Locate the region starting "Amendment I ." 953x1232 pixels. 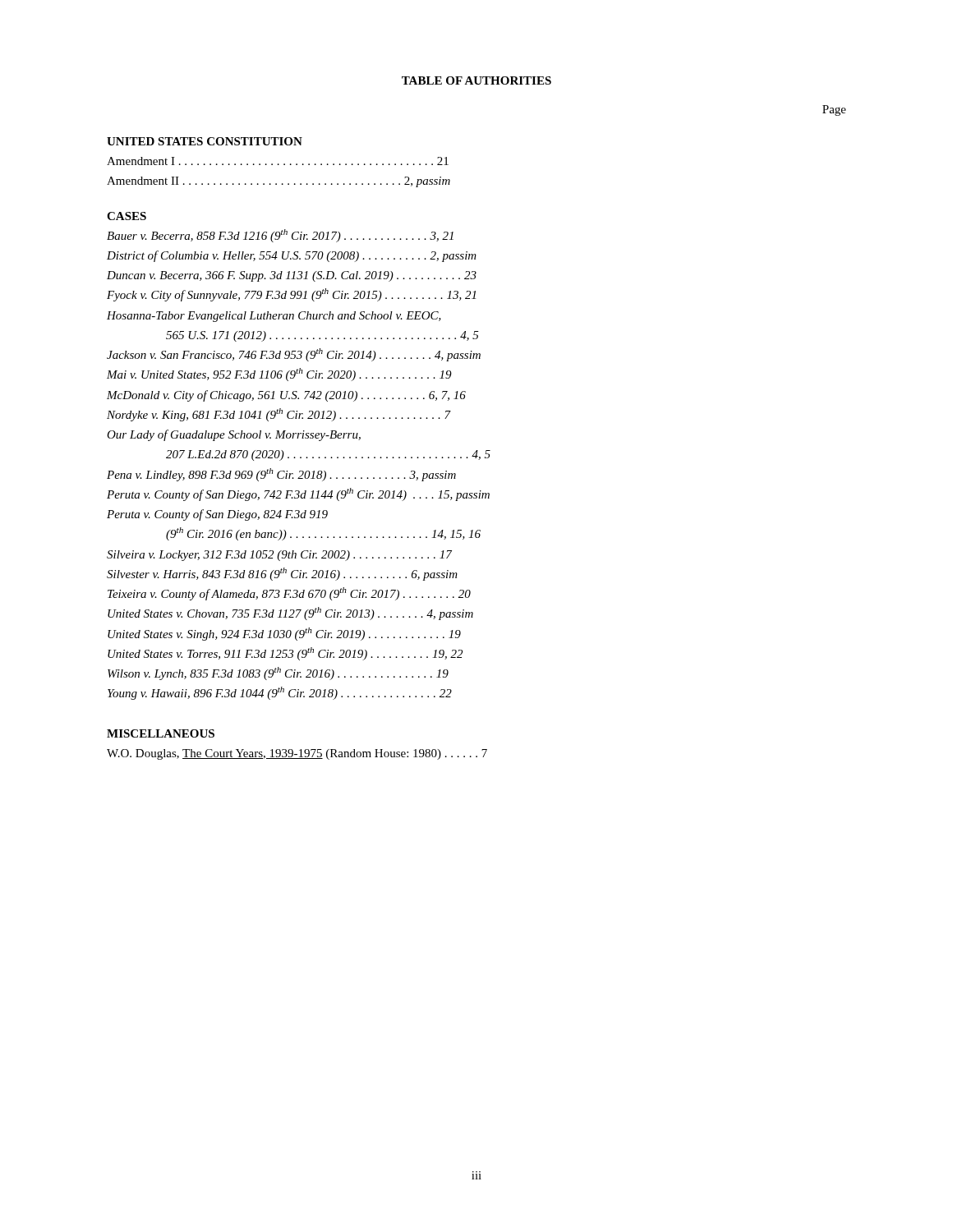point(278,161)
